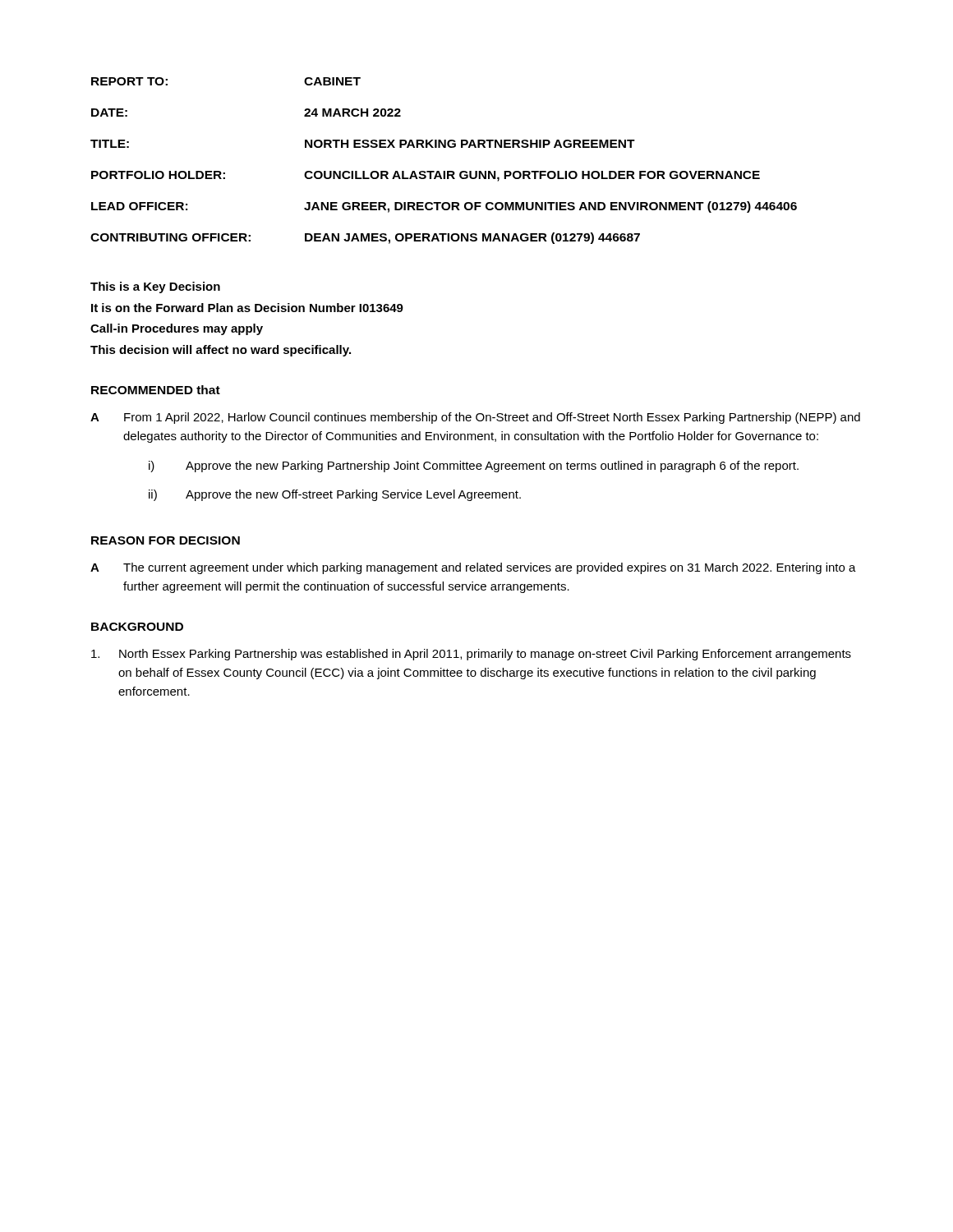953x1232 pixels.
Task: Select the text starting "This is a Key Decision"
Action: (x=247, y=318)
